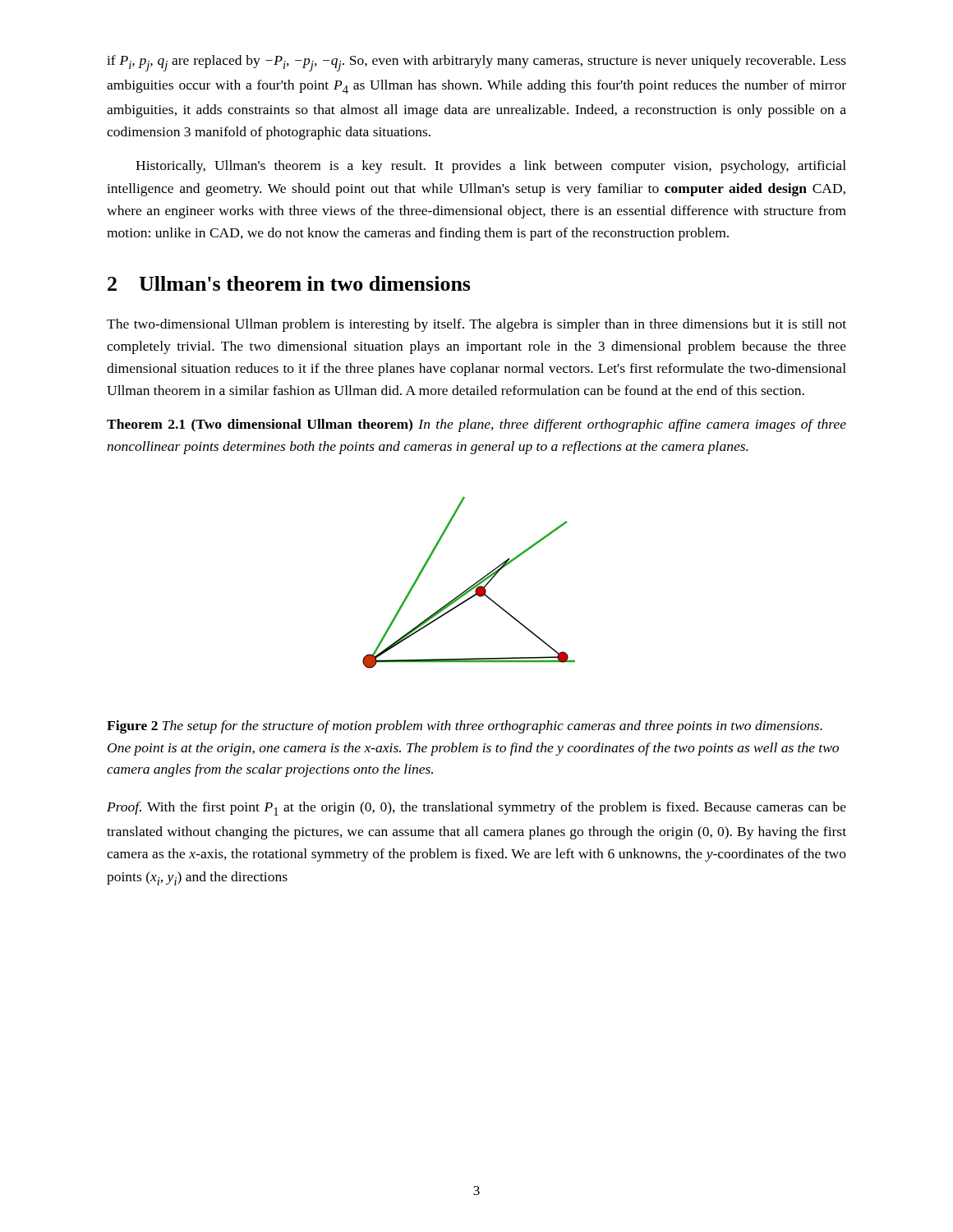Find the region starting "The two-dimensional Ullman problem is"
This screenshot has width=953, height=1232.
tap(476, 357)
